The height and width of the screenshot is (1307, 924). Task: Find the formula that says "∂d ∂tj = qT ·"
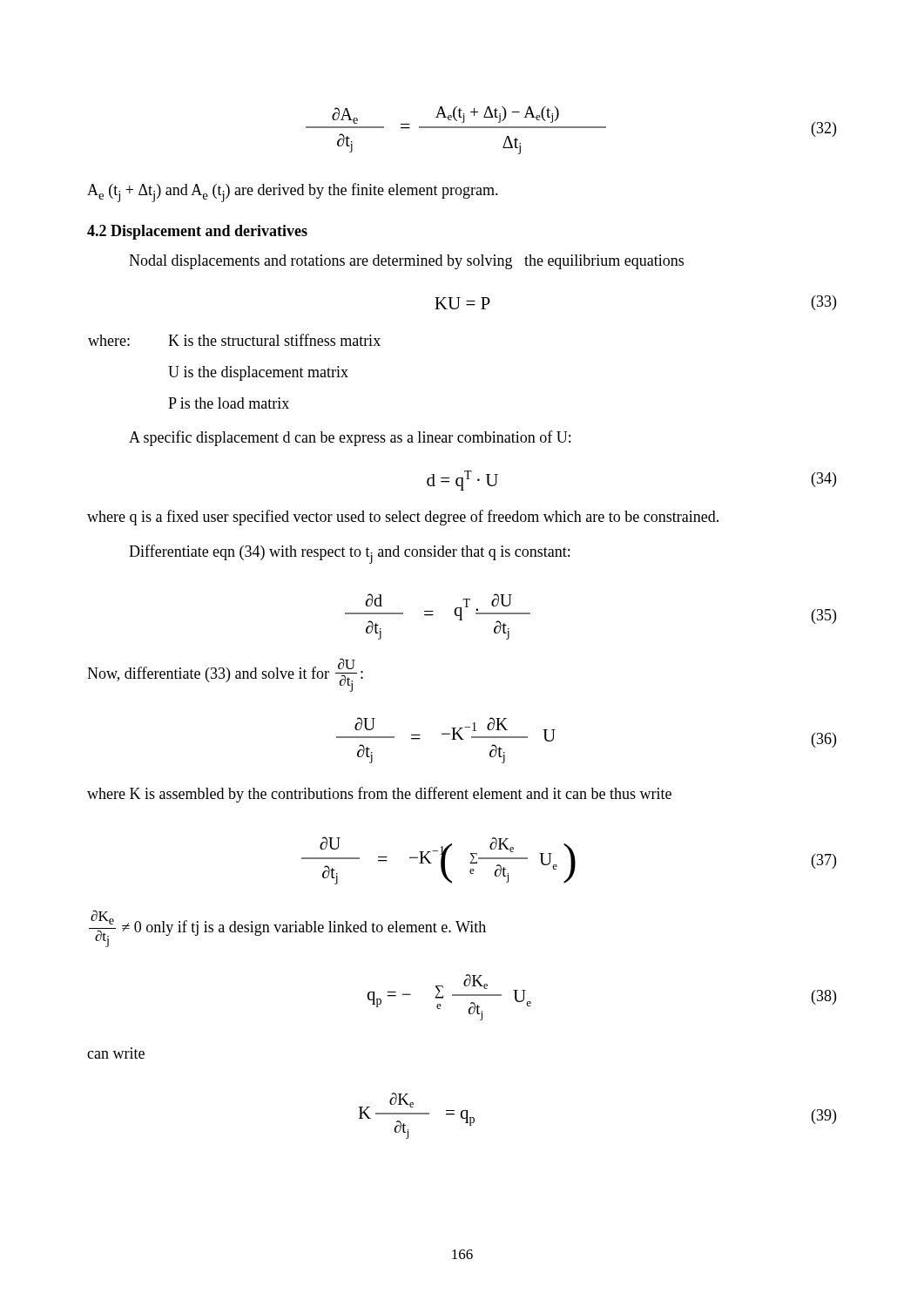pyautogui.click(x=461, y=616)
